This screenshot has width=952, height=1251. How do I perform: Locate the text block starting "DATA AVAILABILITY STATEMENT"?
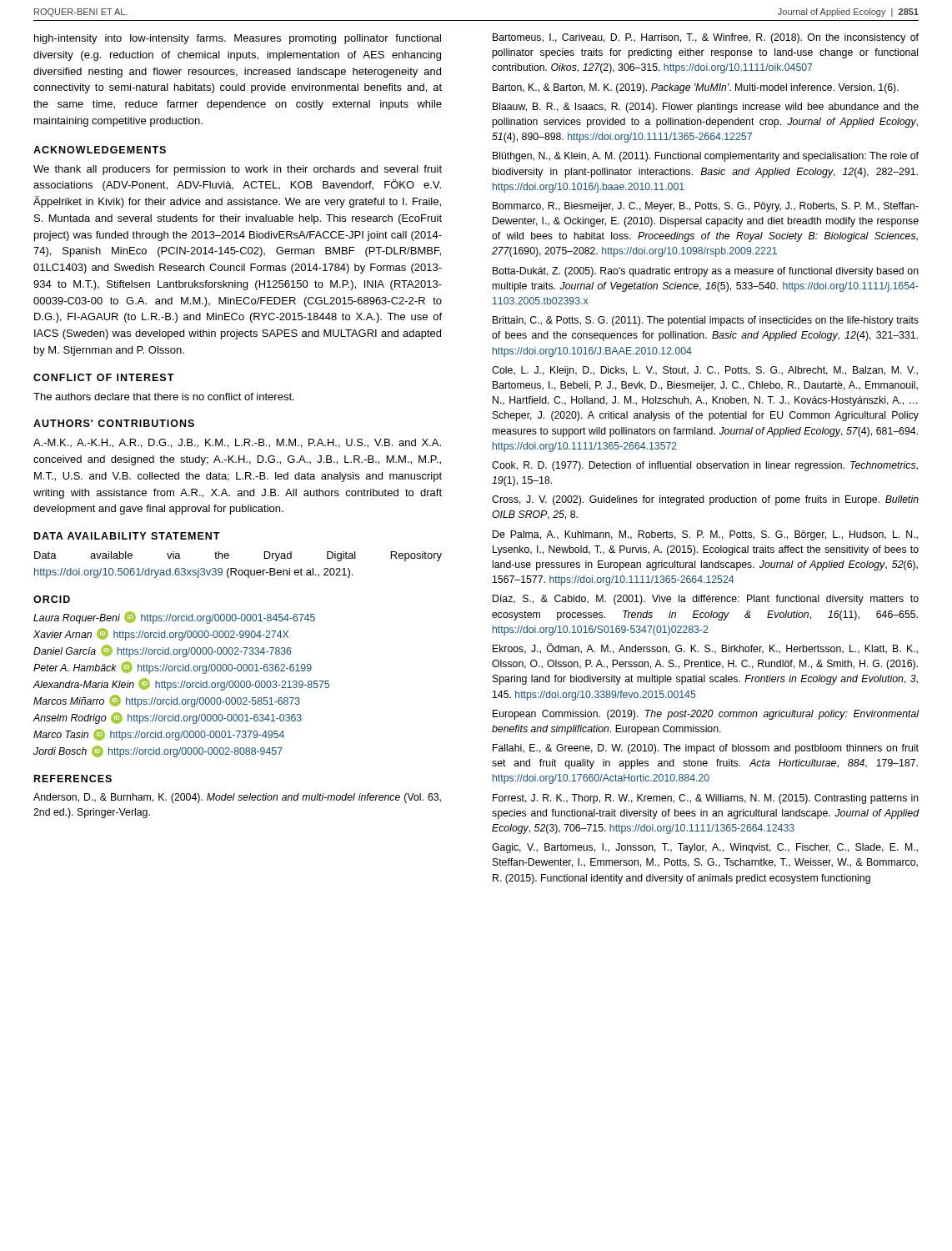pyautogui.click(x=127, y=536)
